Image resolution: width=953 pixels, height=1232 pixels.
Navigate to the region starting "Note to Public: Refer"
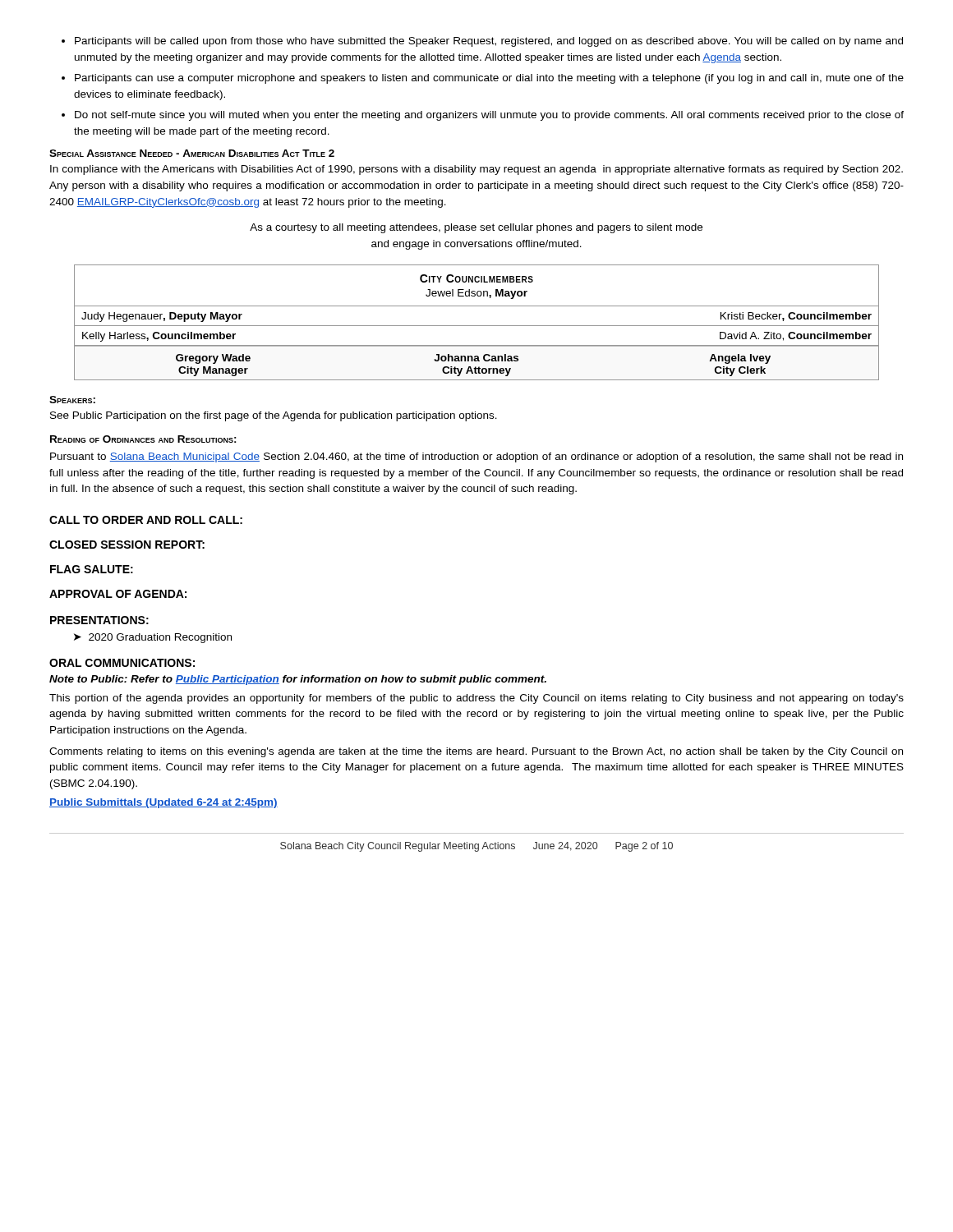click(x=298, y=679)
